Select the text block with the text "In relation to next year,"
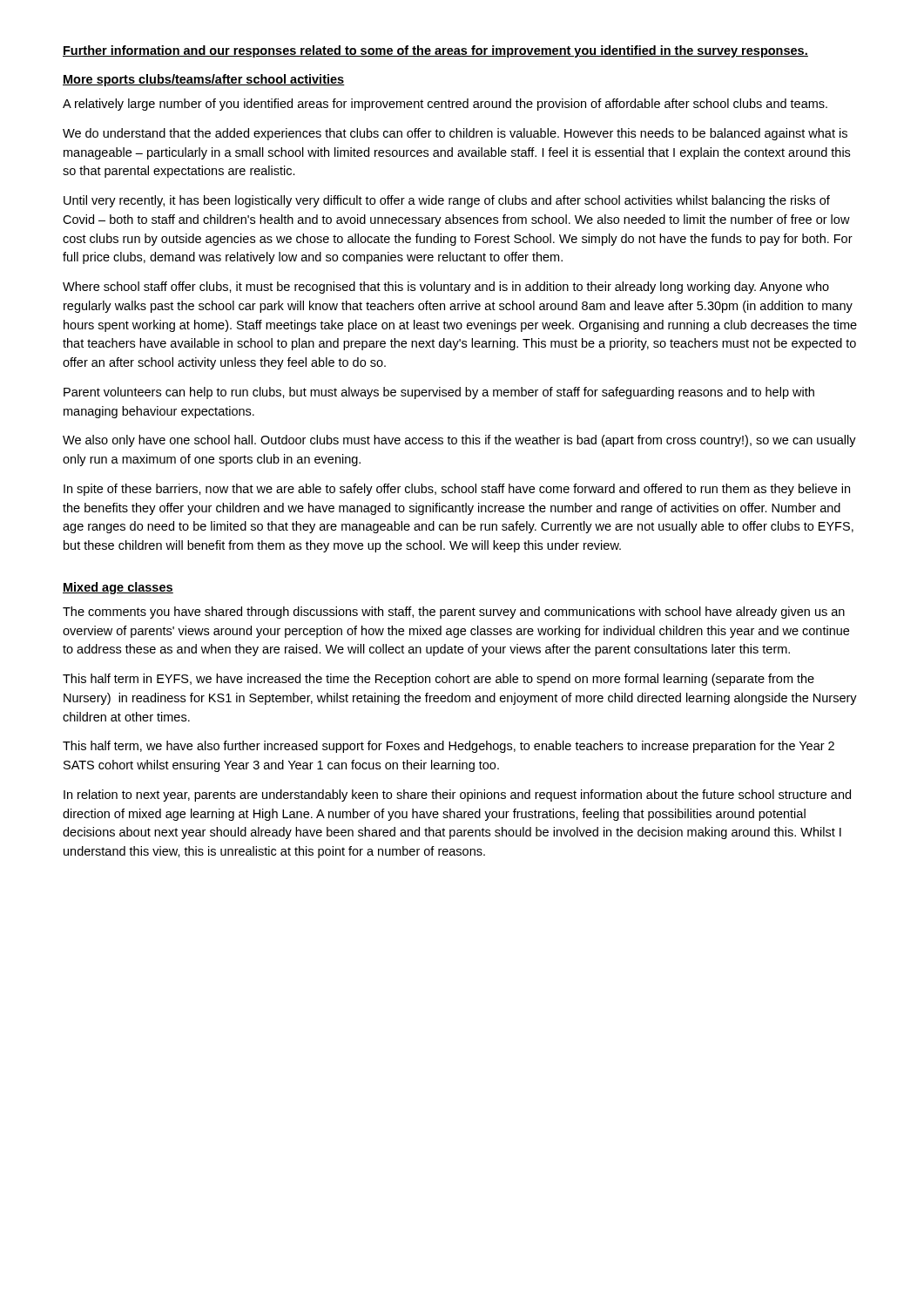 [457, 823]
